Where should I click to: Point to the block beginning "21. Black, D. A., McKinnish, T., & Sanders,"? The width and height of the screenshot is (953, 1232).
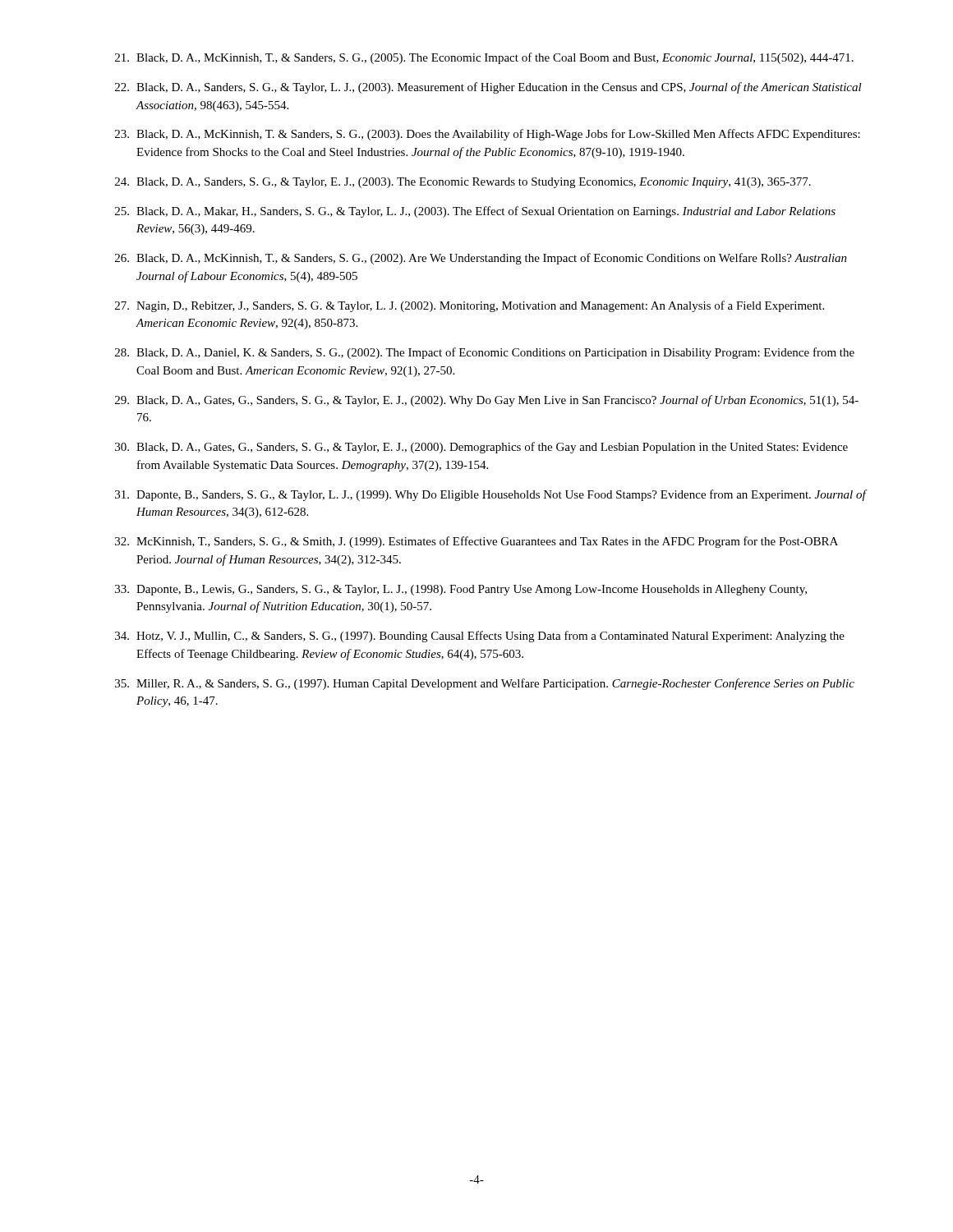pos(481,58)
